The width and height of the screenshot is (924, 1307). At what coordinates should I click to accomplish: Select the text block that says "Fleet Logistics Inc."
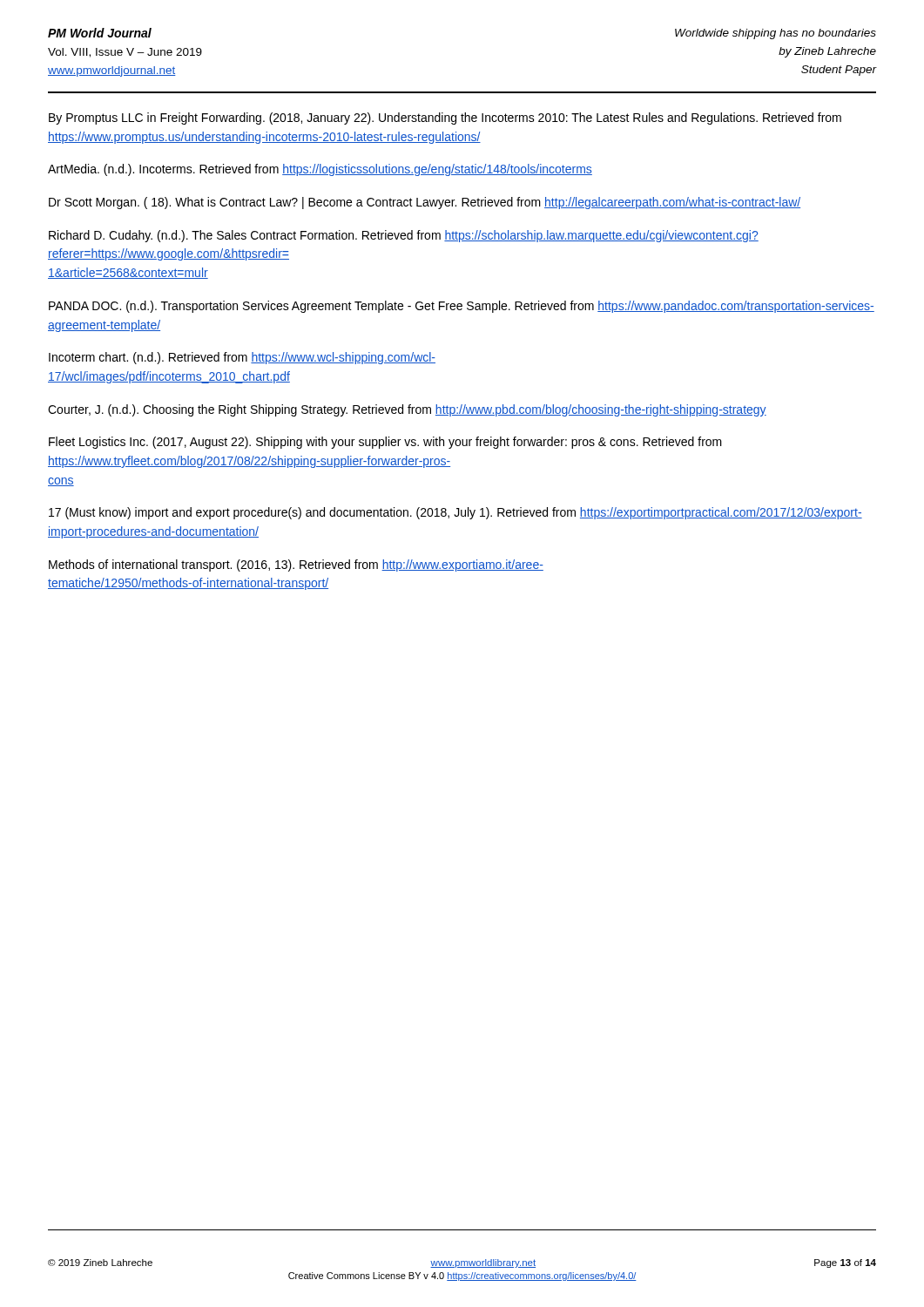click(x=385, y=461)
